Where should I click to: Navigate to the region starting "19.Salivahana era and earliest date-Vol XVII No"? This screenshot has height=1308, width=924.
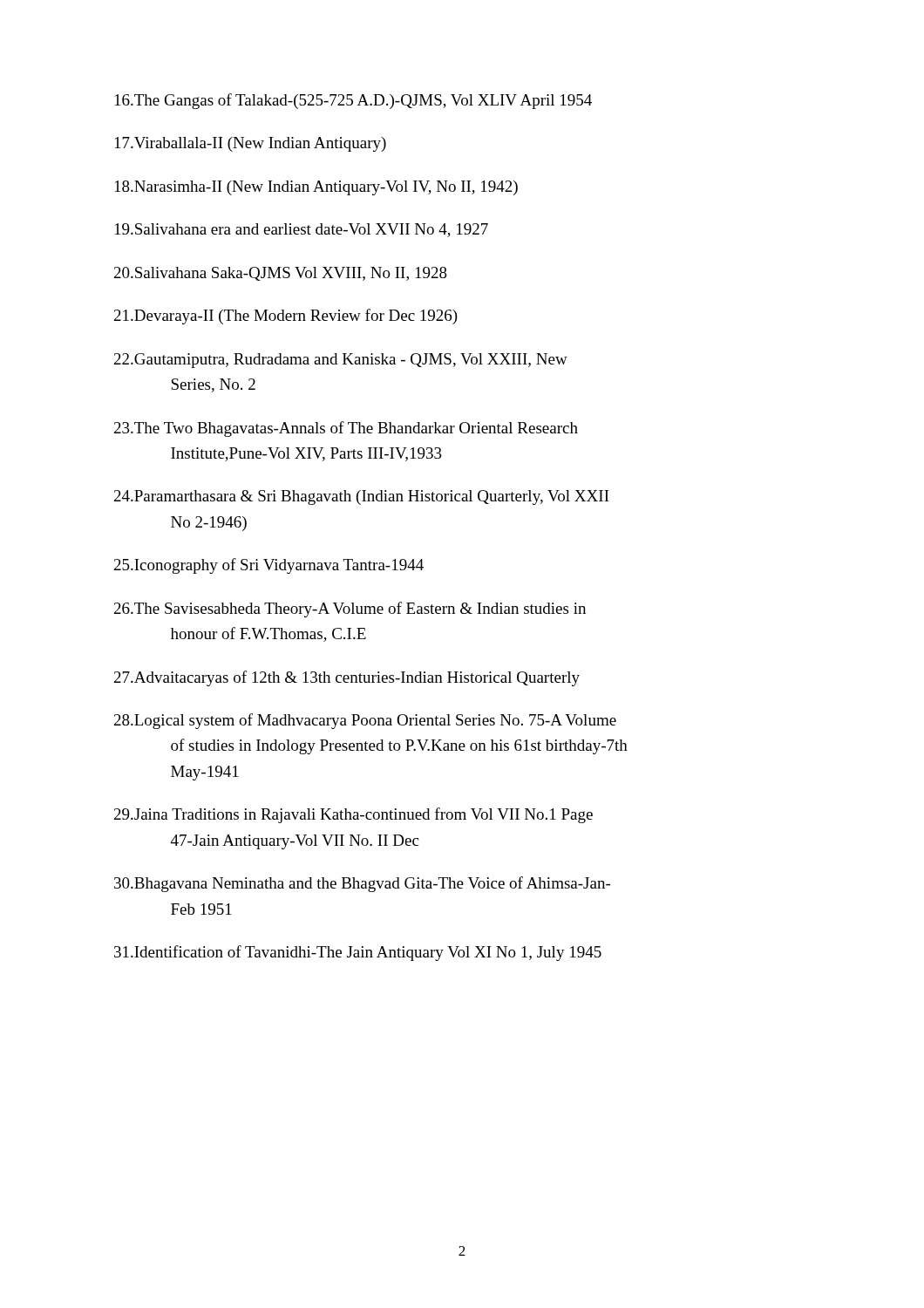click(462, 229)
